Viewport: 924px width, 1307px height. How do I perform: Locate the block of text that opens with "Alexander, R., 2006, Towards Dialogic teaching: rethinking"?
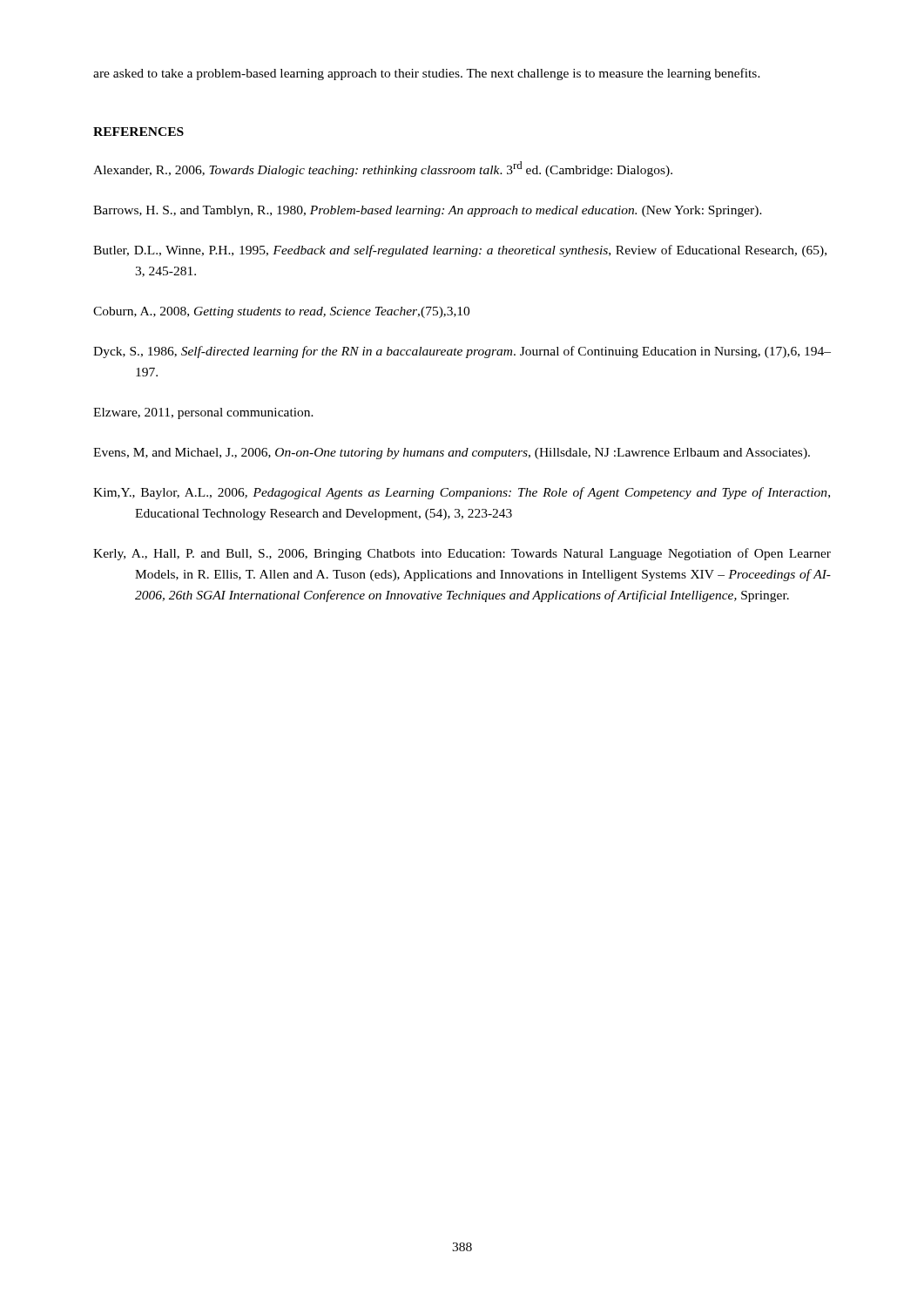tap(383, 168)
